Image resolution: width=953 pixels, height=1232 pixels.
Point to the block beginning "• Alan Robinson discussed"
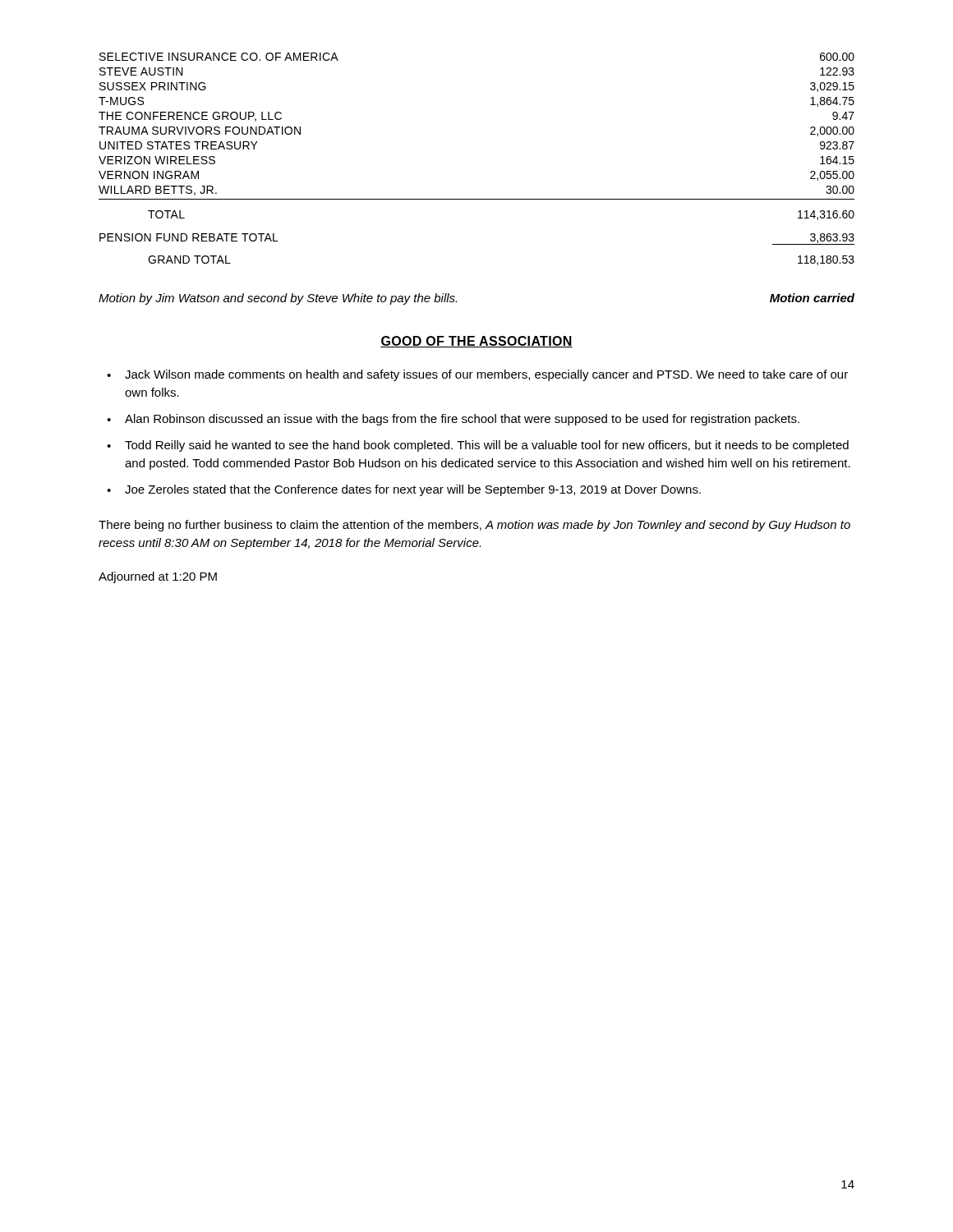point(481,419)
